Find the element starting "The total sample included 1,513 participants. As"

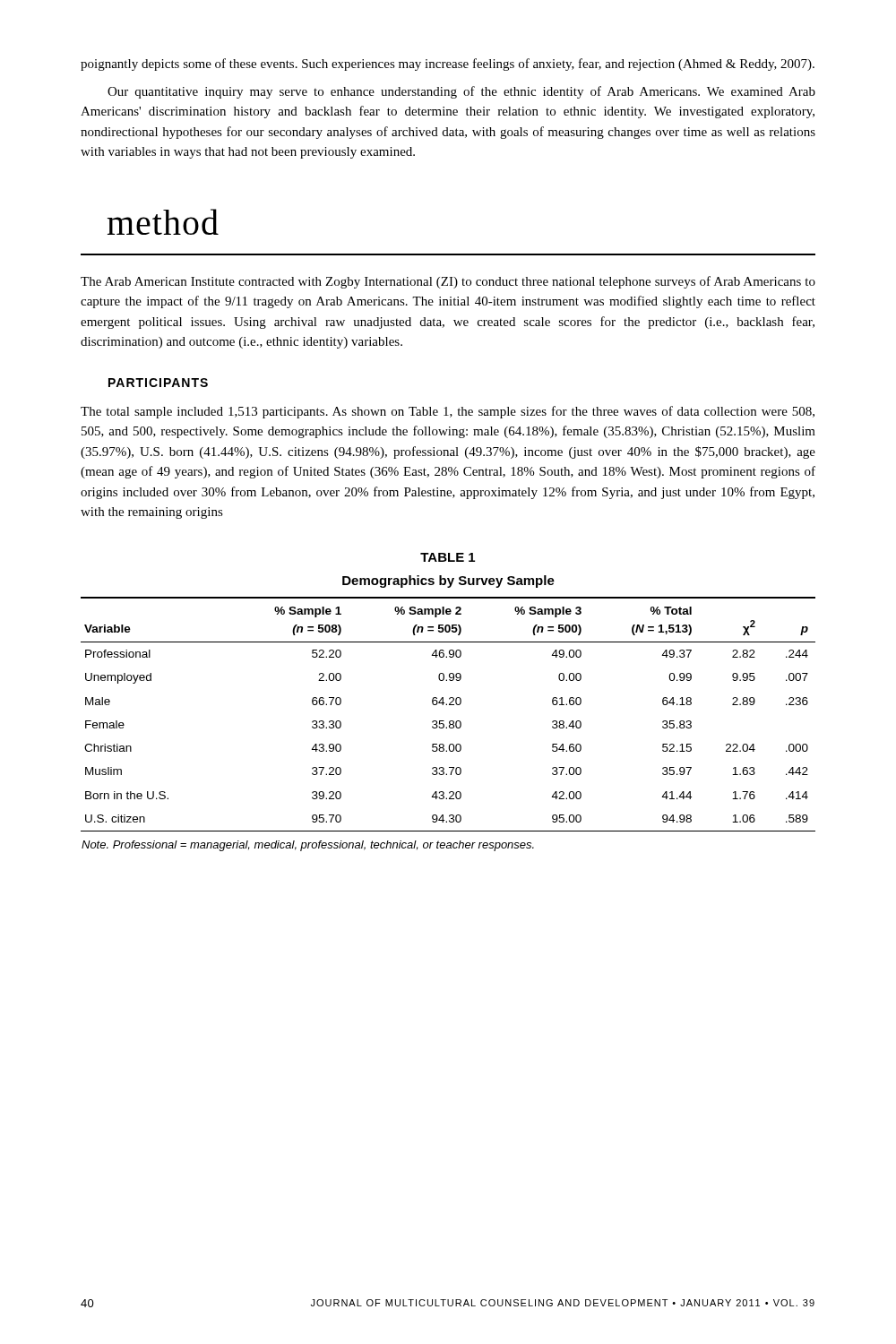coord(448,461)
